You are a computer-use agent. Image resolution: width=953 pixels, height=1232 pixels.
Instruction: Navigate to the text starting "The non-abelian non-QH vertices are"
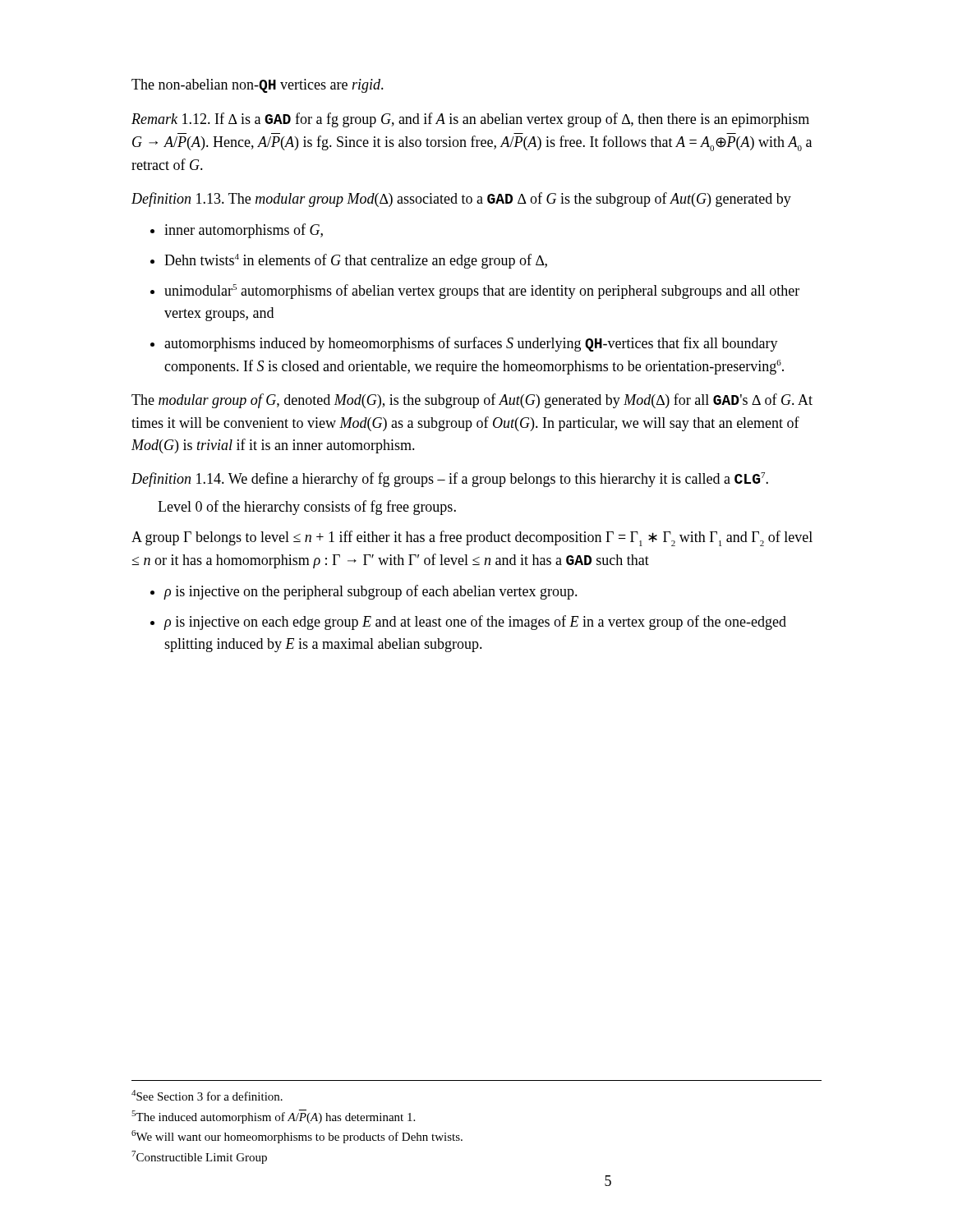pyautogui.click(x=258, y=85)
